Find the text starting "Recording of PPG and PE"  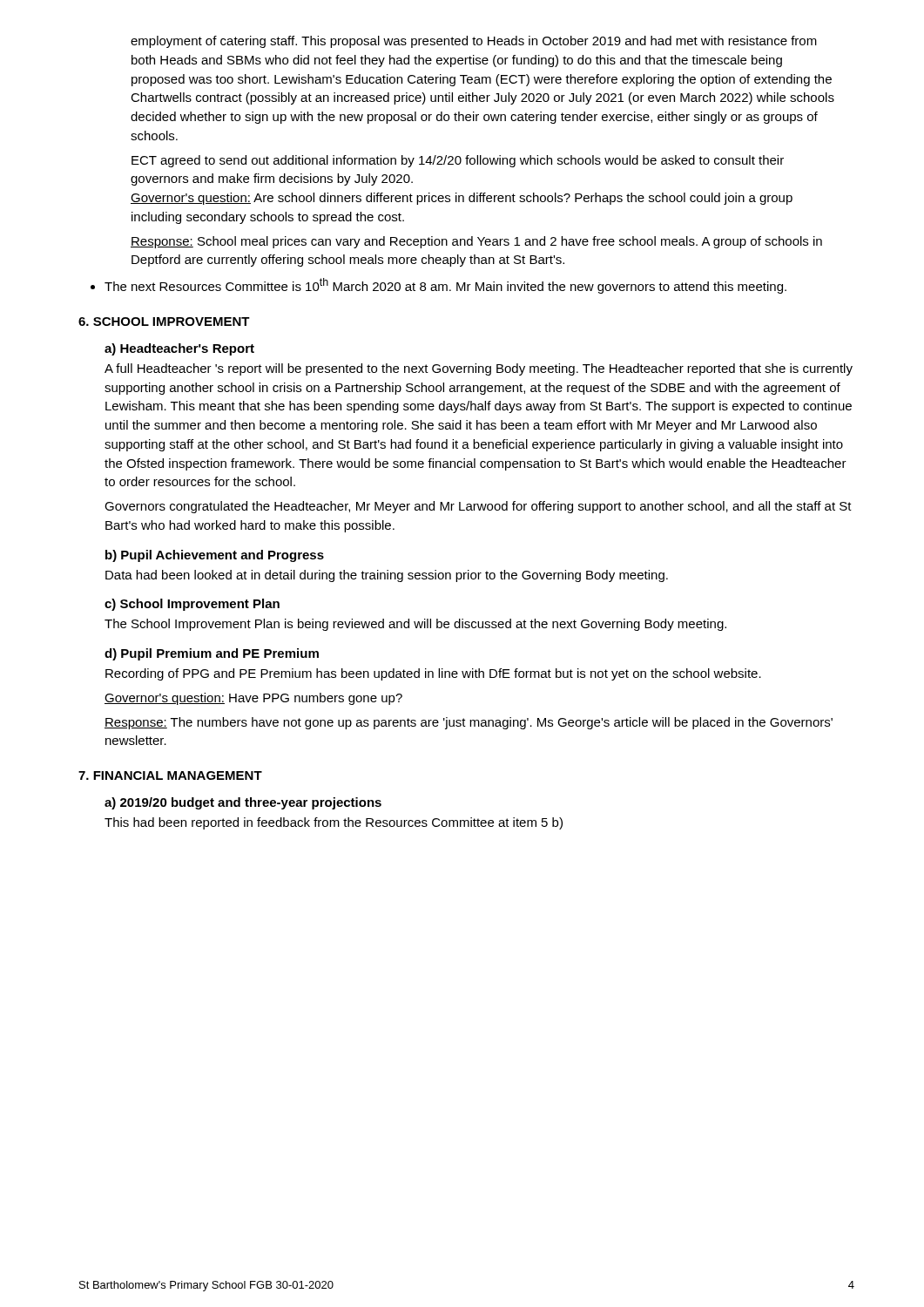pyautogui.click(x=433, y=674)
